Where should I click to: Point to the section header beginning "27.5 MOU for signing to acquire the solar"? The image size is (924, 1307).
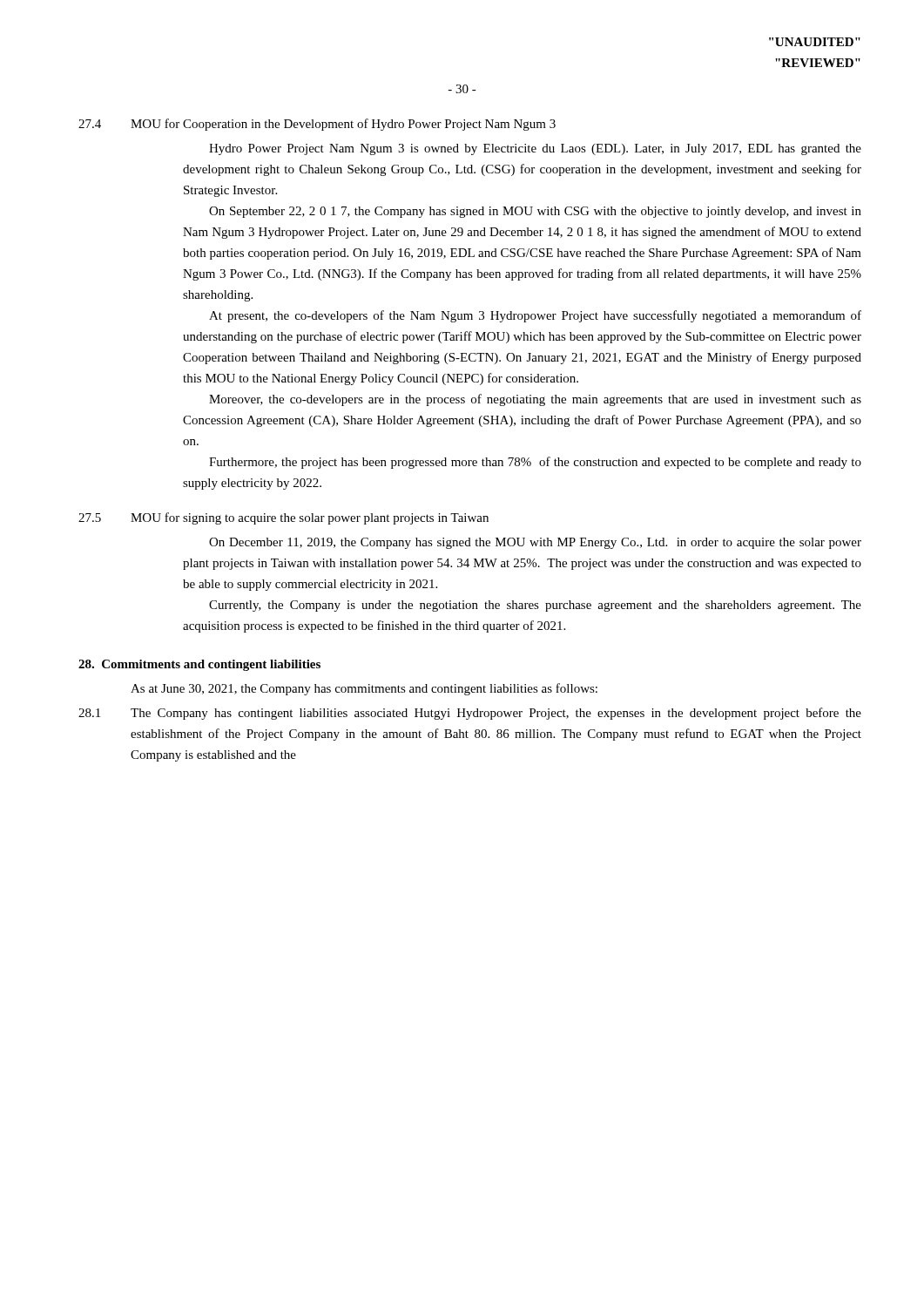[x=284, y=518]
